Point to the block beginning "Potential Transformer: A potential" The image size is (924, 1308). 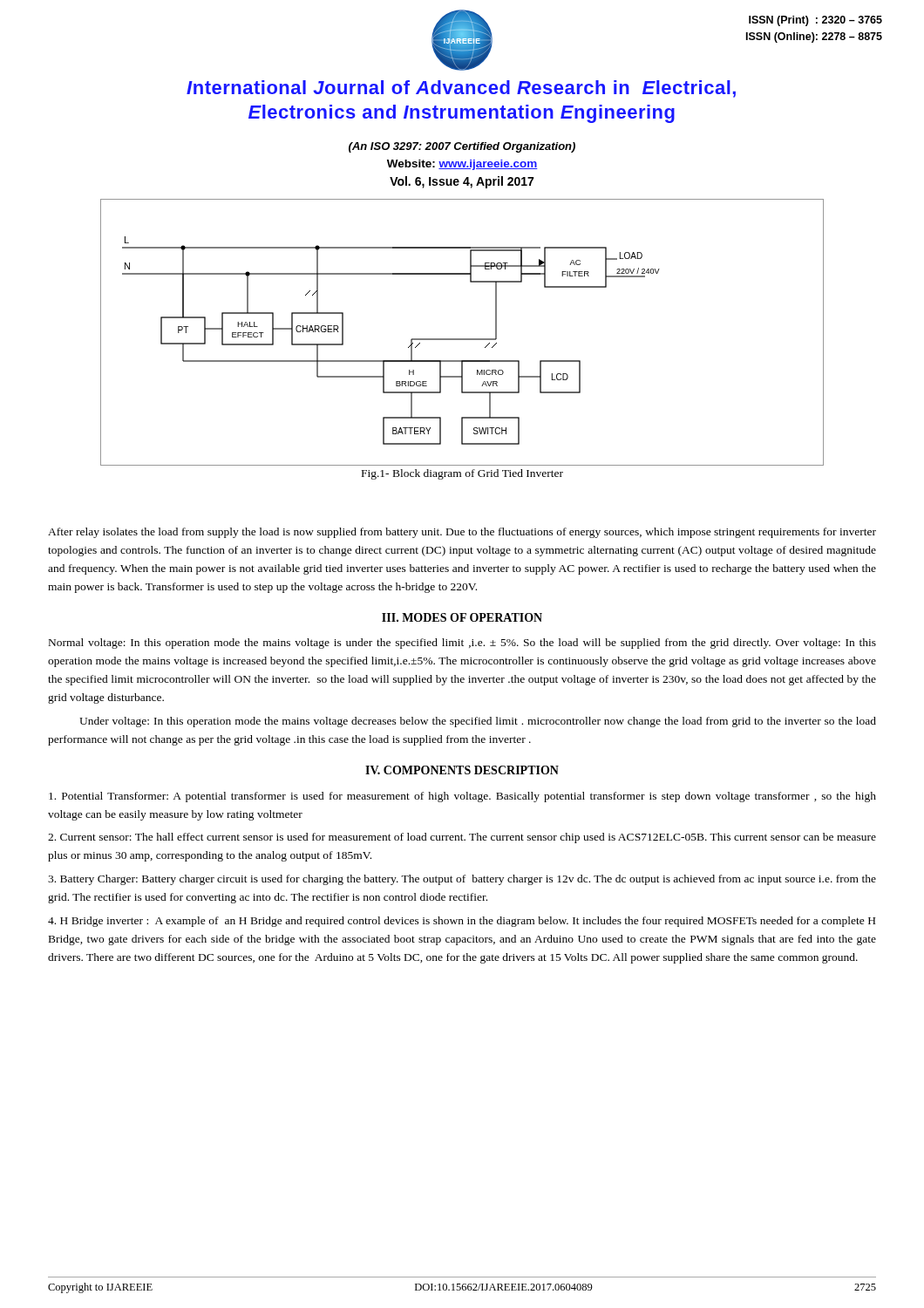pos(462,804)
